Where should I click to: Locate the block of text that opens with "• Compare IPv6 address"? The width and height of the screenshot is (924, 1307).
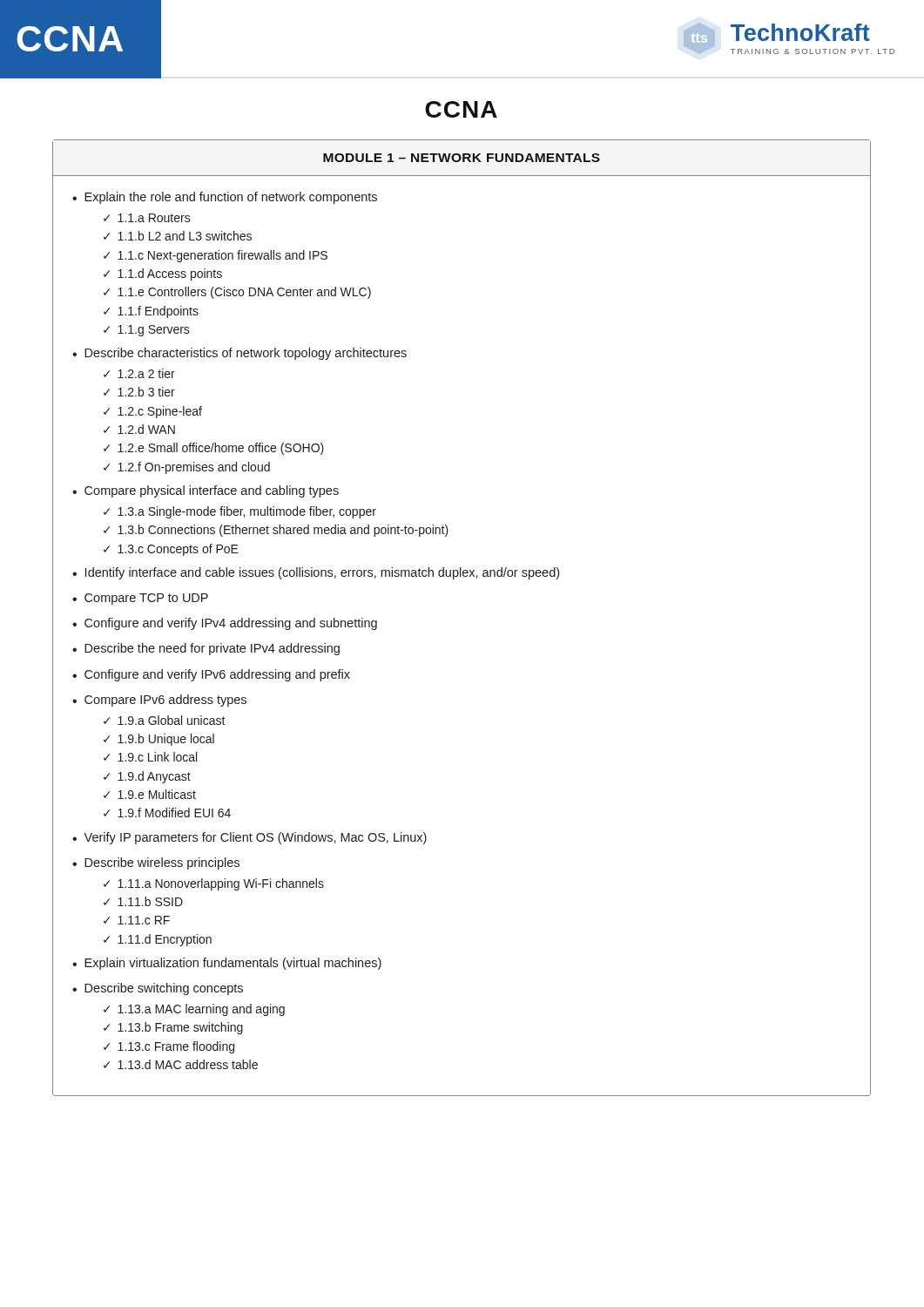pyautogui.click(x=159, y=701)
